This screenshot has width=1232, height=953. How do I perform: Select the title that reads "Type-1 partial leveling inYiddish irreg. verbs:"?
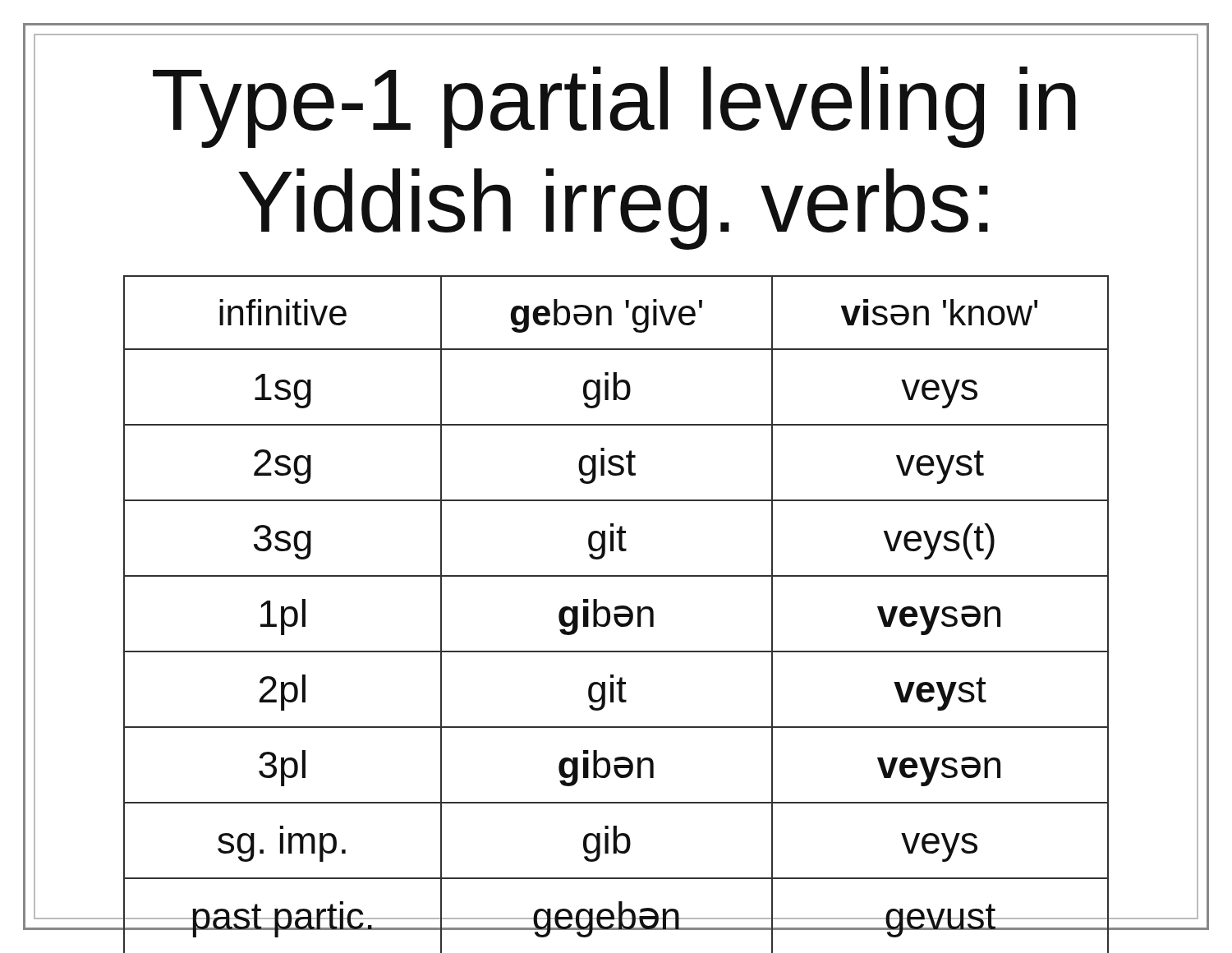(x=616, y=151)
